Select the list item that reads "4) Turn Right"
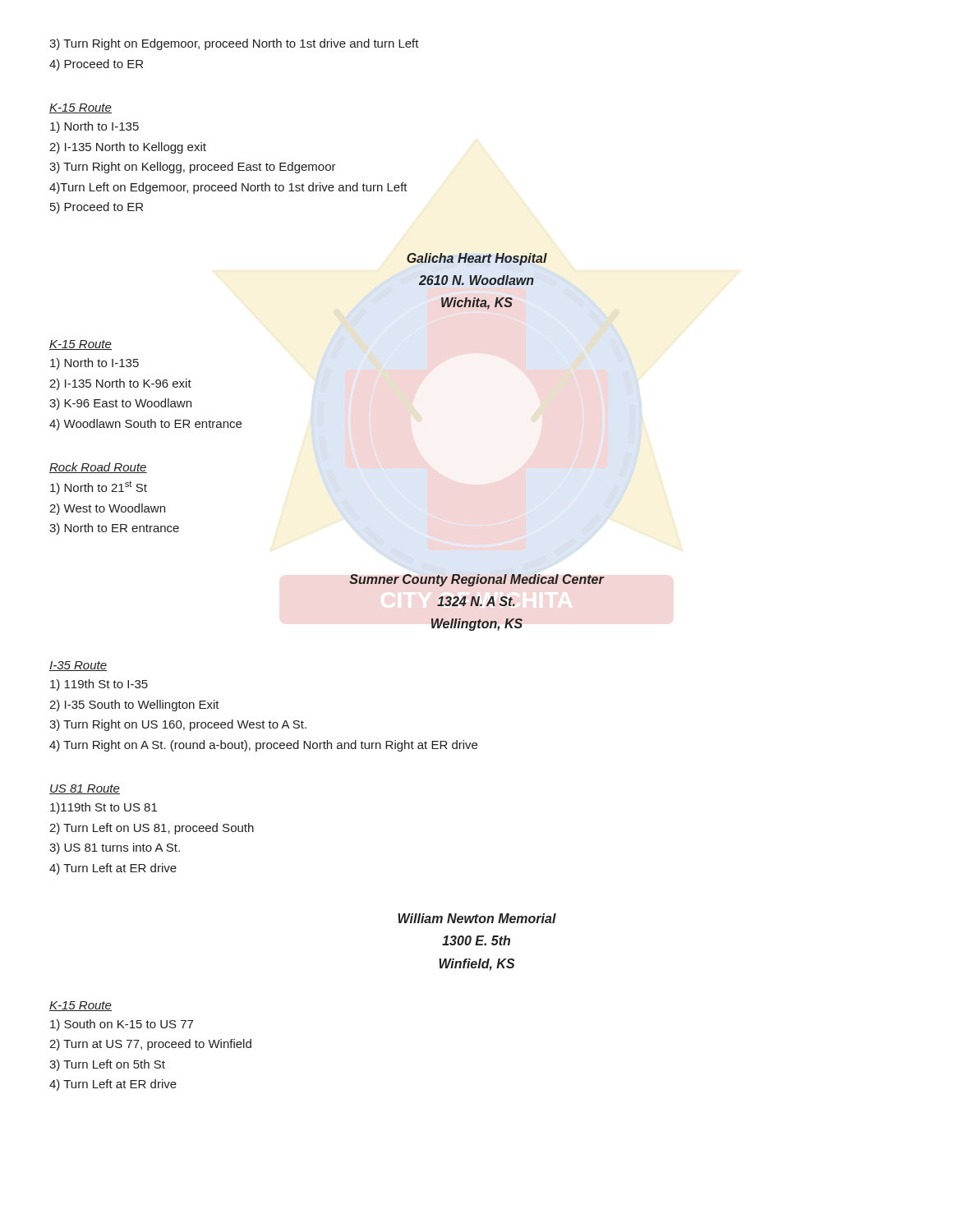 (264, 744)
